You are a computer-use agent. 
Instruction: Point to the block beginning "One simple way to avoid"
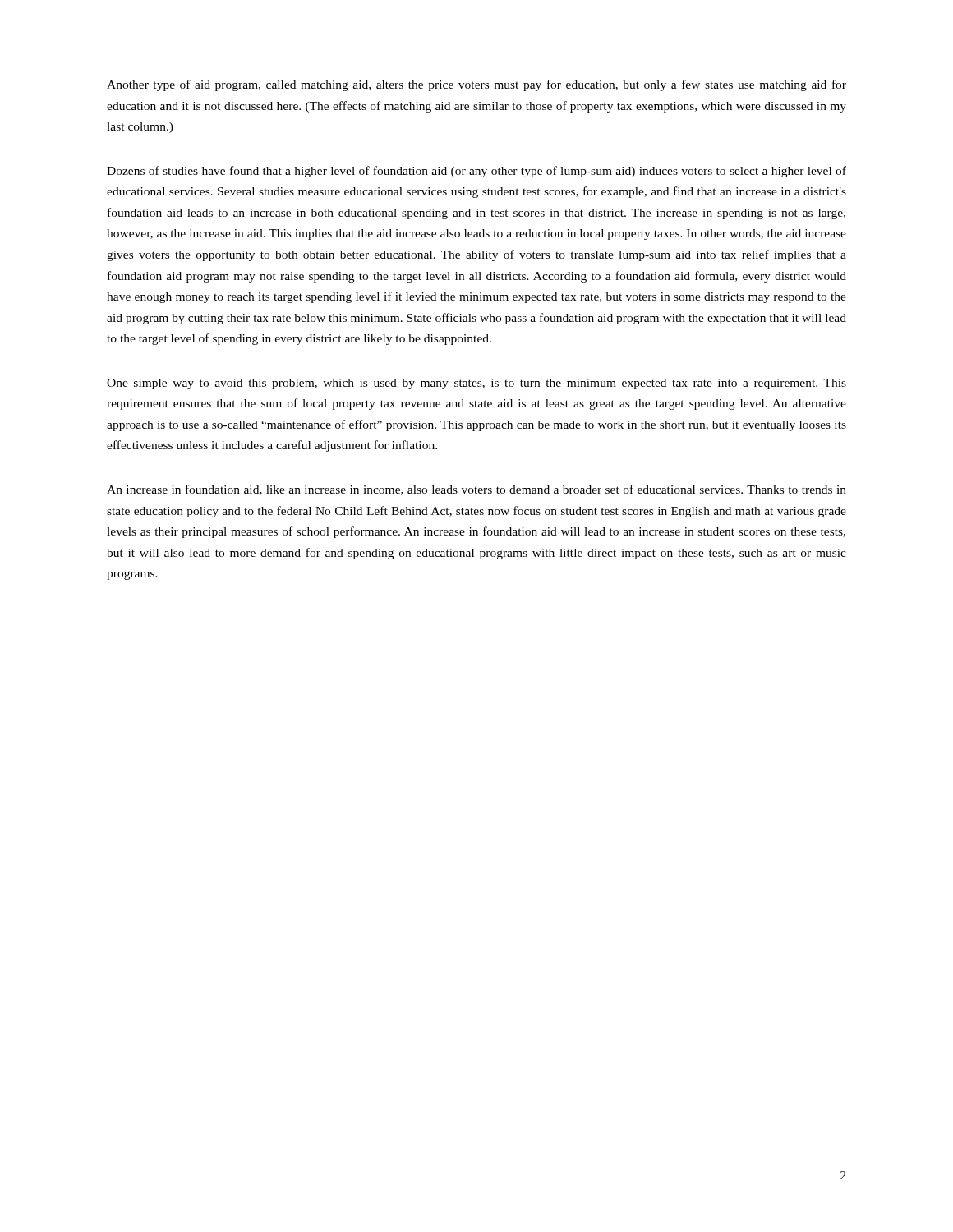[x=476, y=414]
